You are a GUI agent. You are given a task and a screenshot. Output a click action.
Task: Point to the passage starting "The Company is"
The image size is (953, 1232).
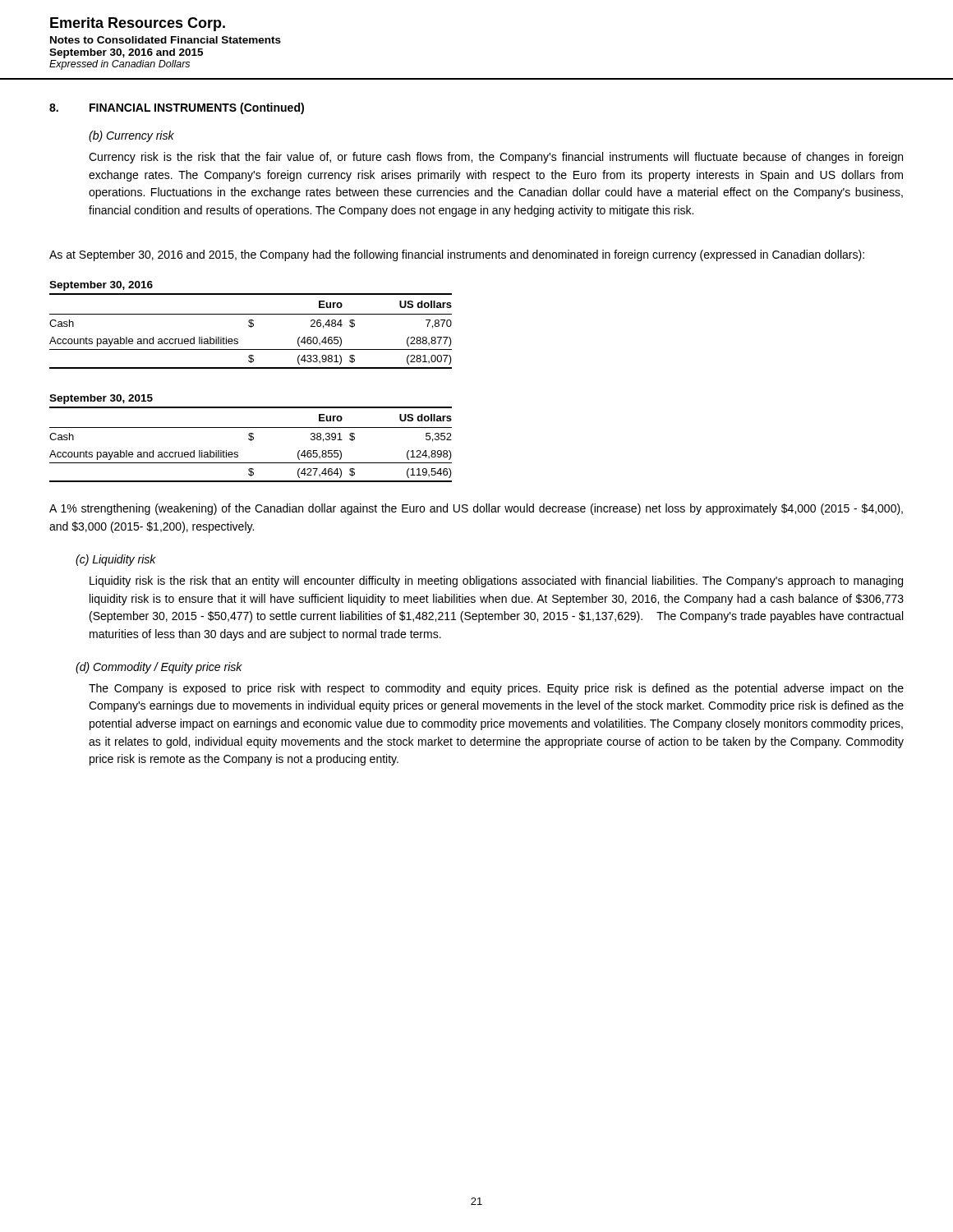[x=496, y=723]
